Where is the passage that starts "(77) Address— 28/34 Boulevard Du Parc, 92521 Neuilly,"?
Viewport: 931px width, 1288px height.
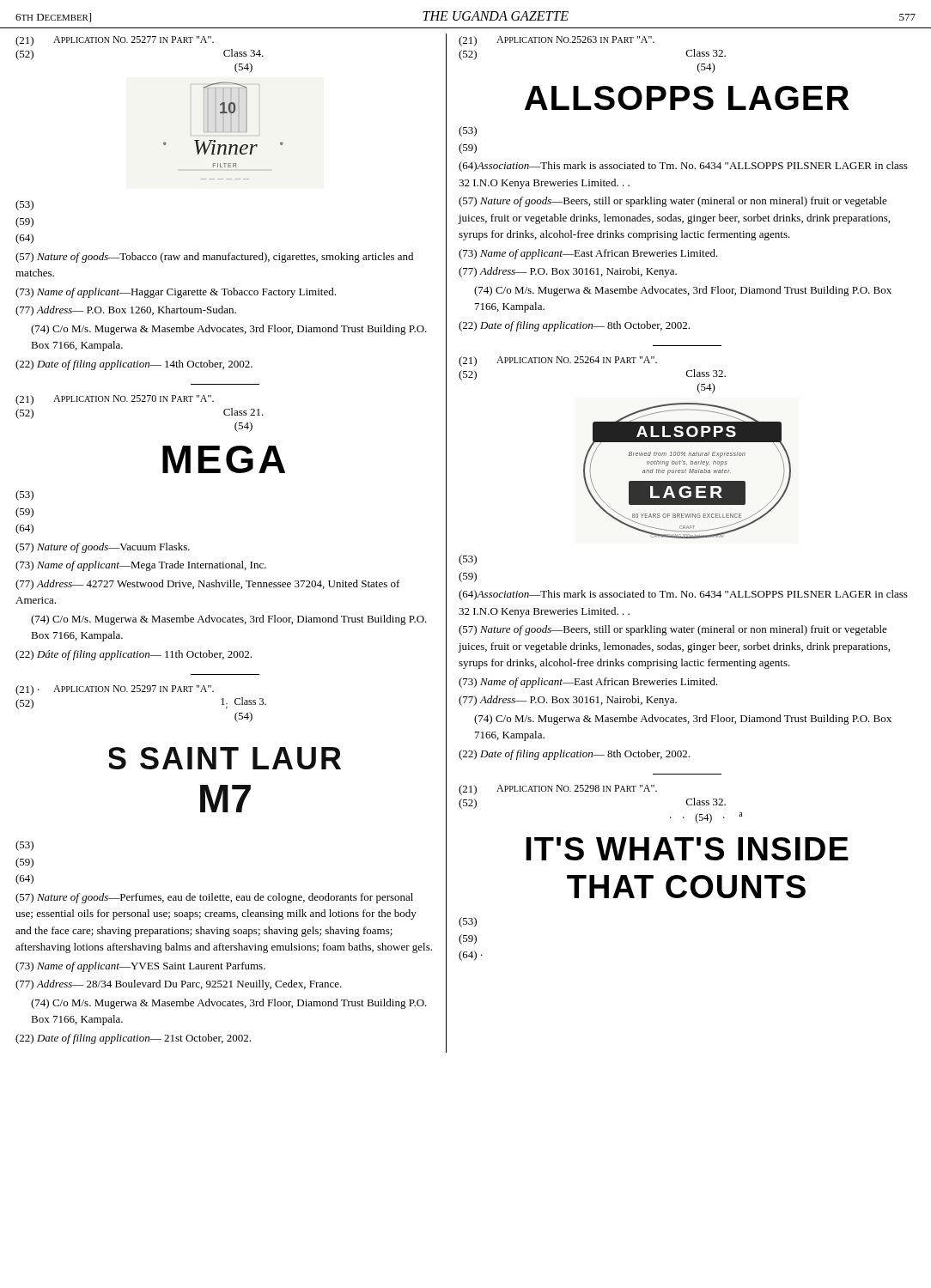(179, 984)
